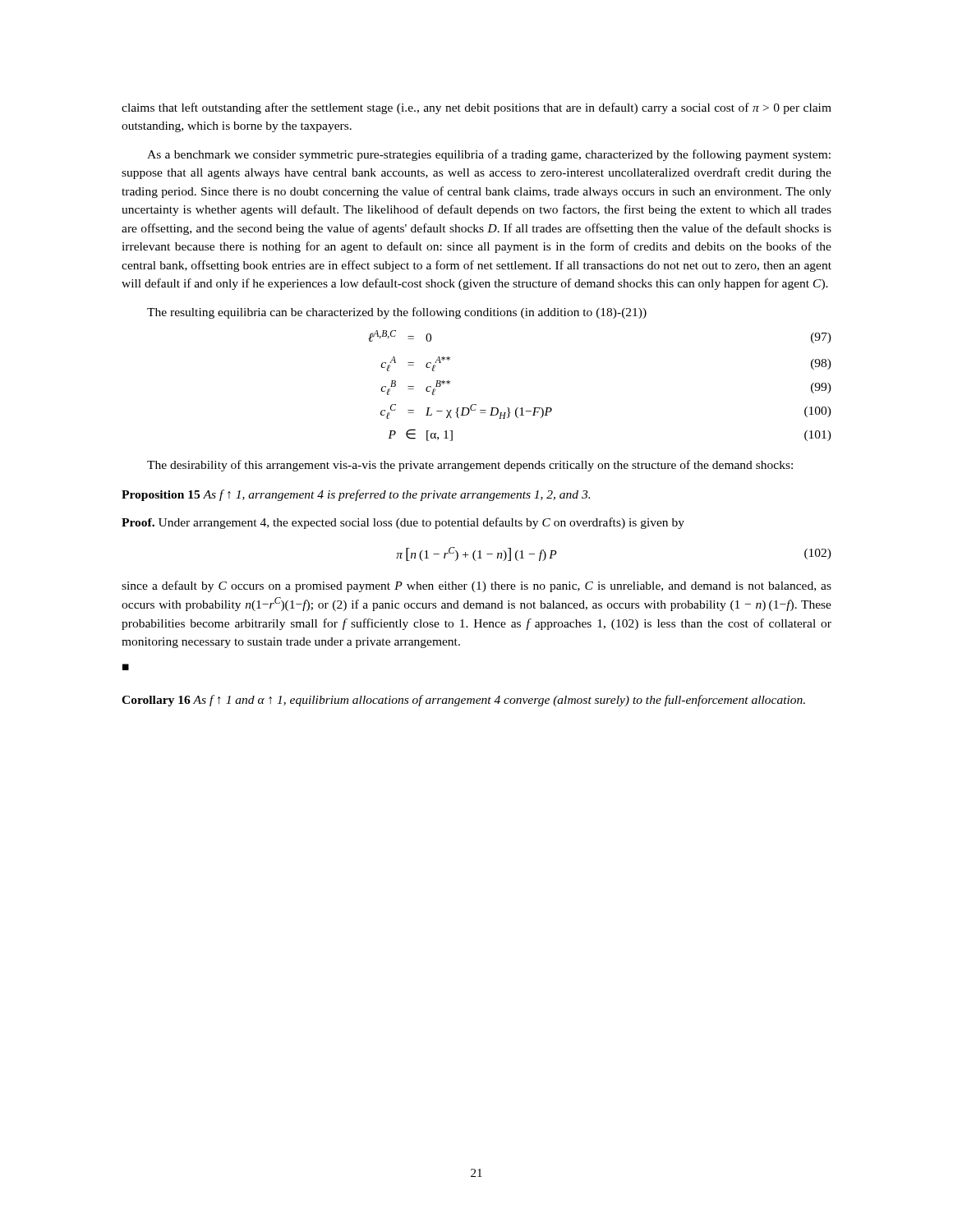The width and height of the screenshot is (953, 1232).
Task: Find the formula with the text "cℓA = cℓA** (98)"
Action: click(435, 363)
